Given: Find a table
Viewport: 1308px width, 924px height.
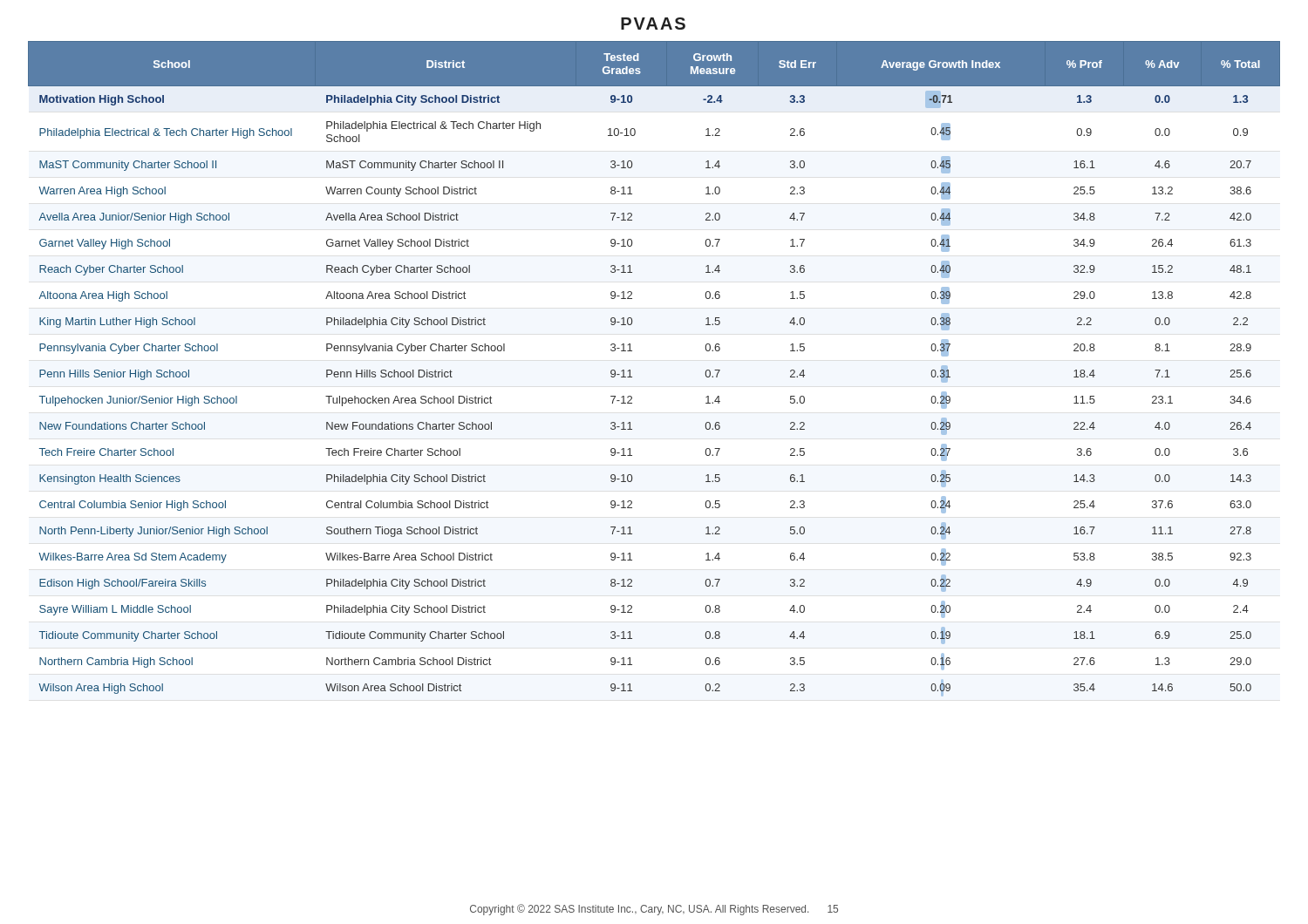Looking at the screenshot, I should 654,371.
